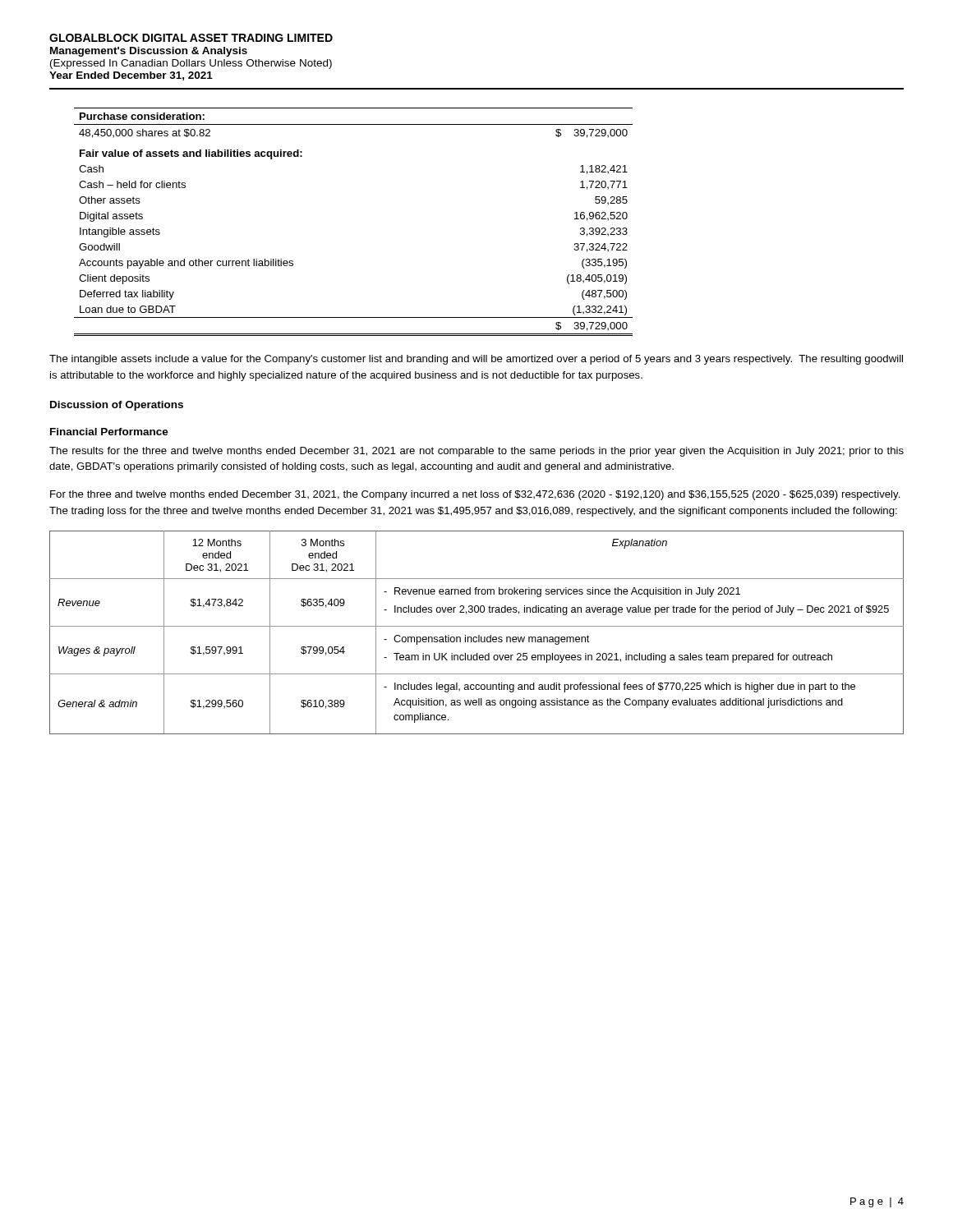Click on the text block containing "For the three and twelve months ended"

[476, 502]
